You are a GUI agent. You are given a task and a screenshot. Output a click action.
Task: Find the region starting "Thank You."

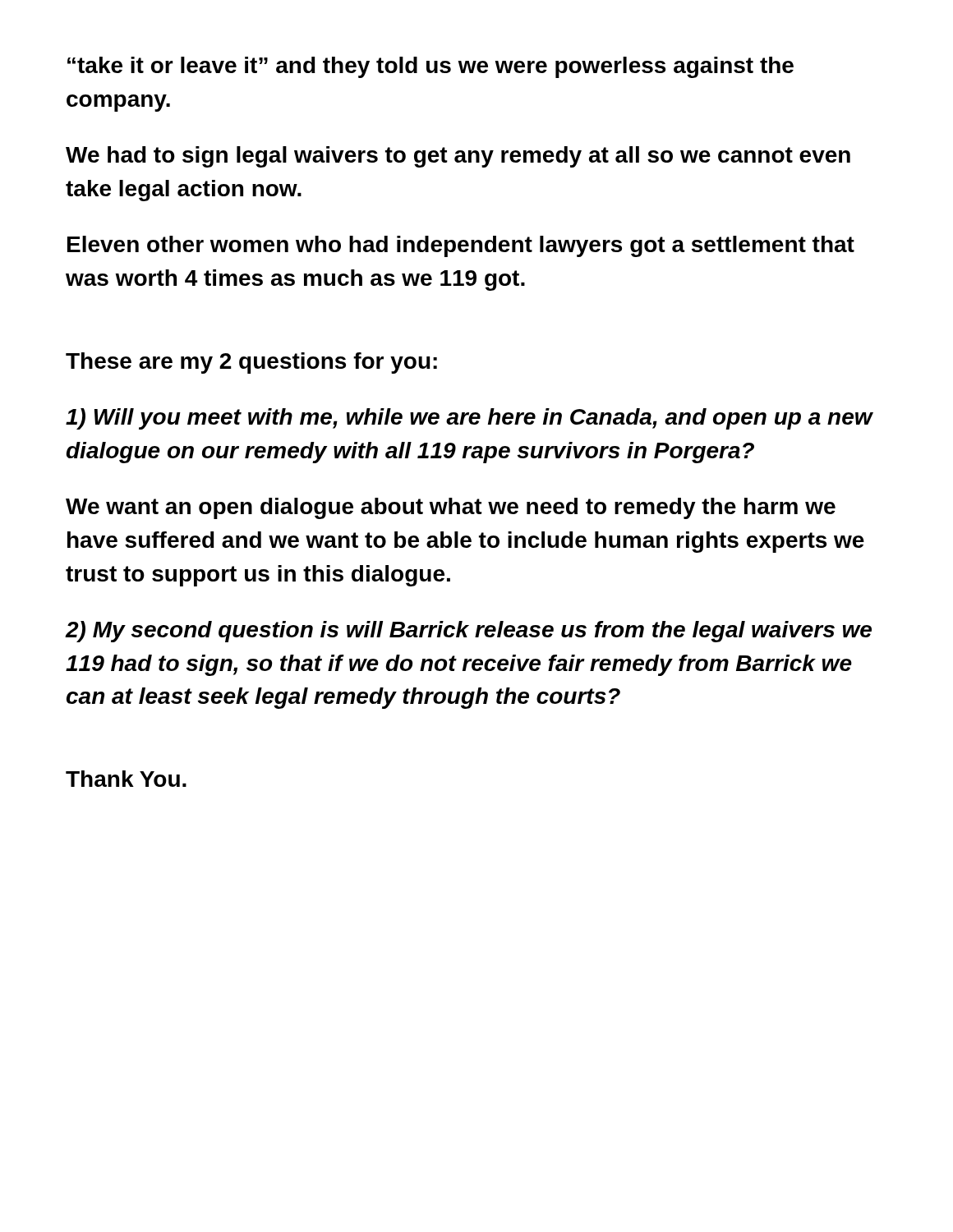(127, 779)
